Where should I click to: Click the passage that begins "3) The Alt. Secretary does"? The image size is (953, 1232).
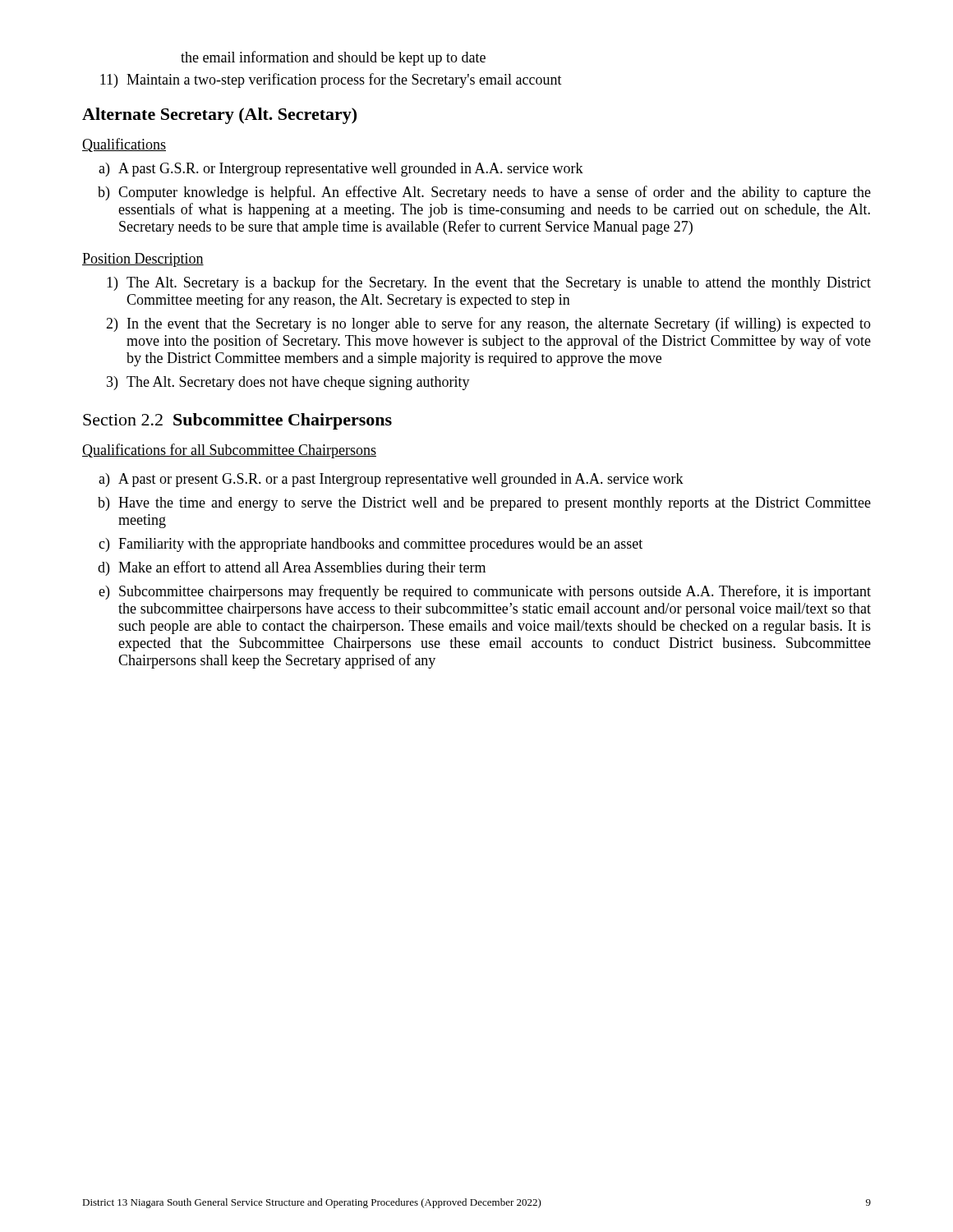(x=476, y=382)
